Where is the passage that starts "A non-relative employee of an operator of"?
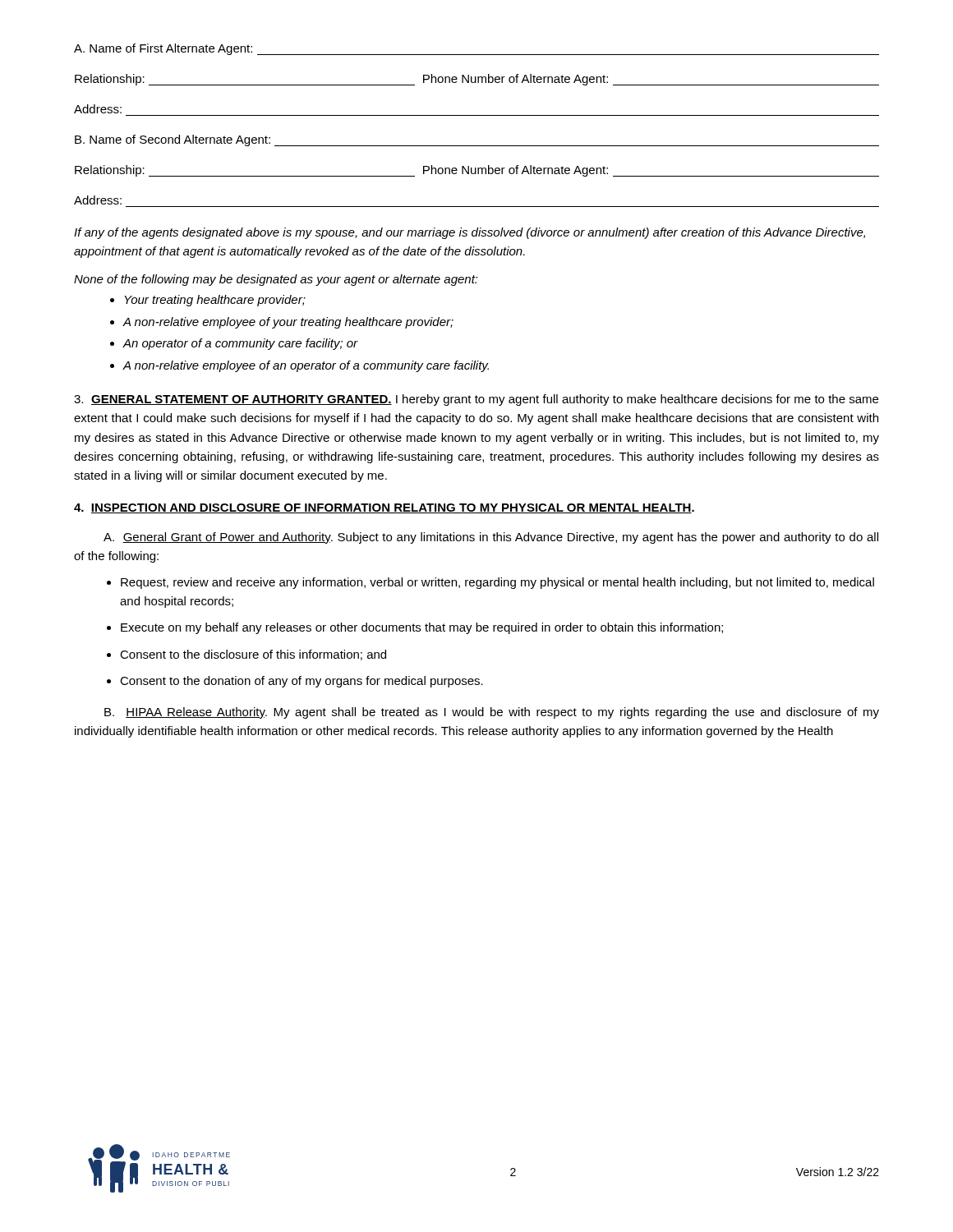This screenshot has width=953, height=1232. click(x=307, y=365)
